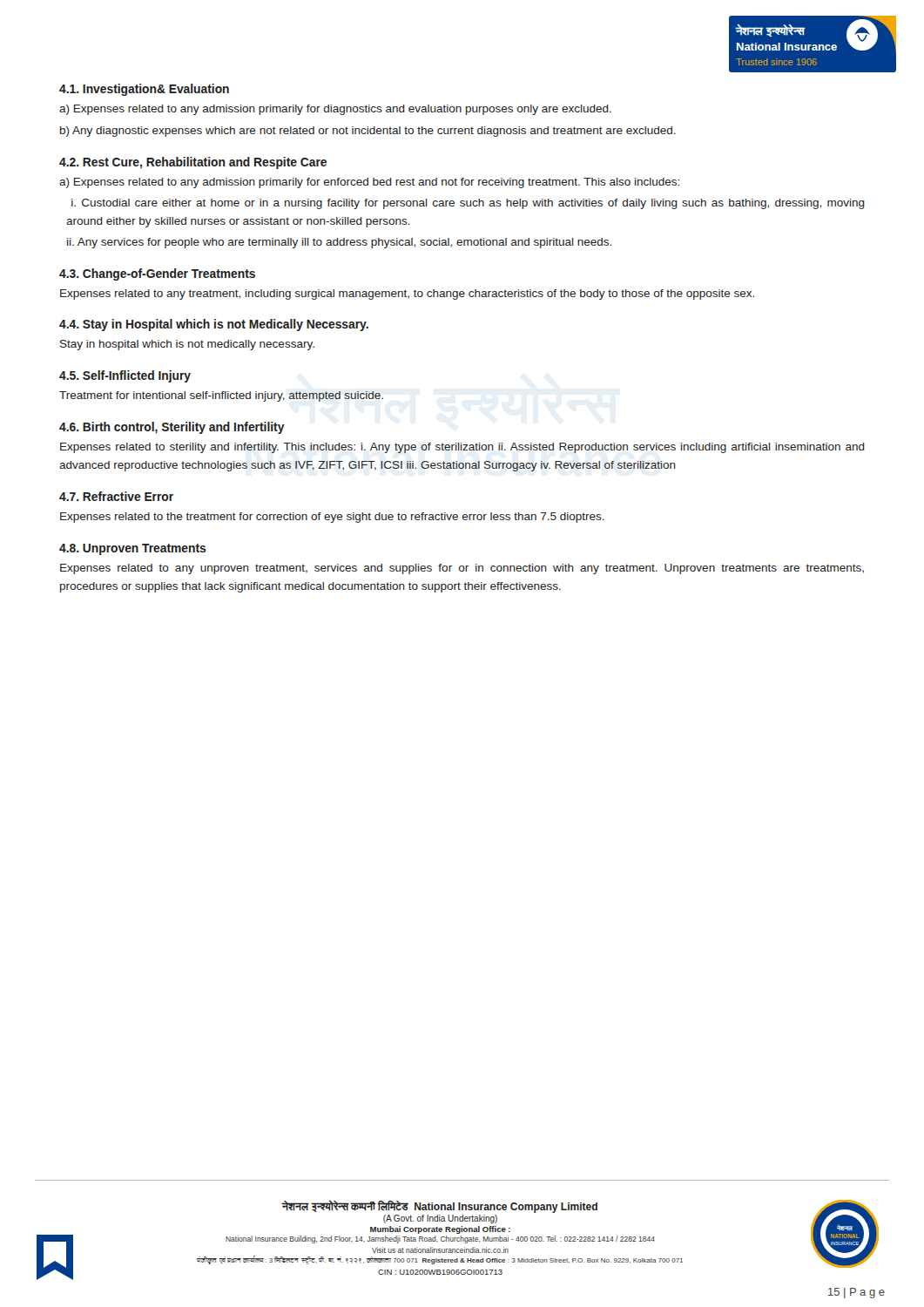
Task: Locate the text block that says "Expenses related to any unproven treatment,"
Action: (x=462, y=577)
